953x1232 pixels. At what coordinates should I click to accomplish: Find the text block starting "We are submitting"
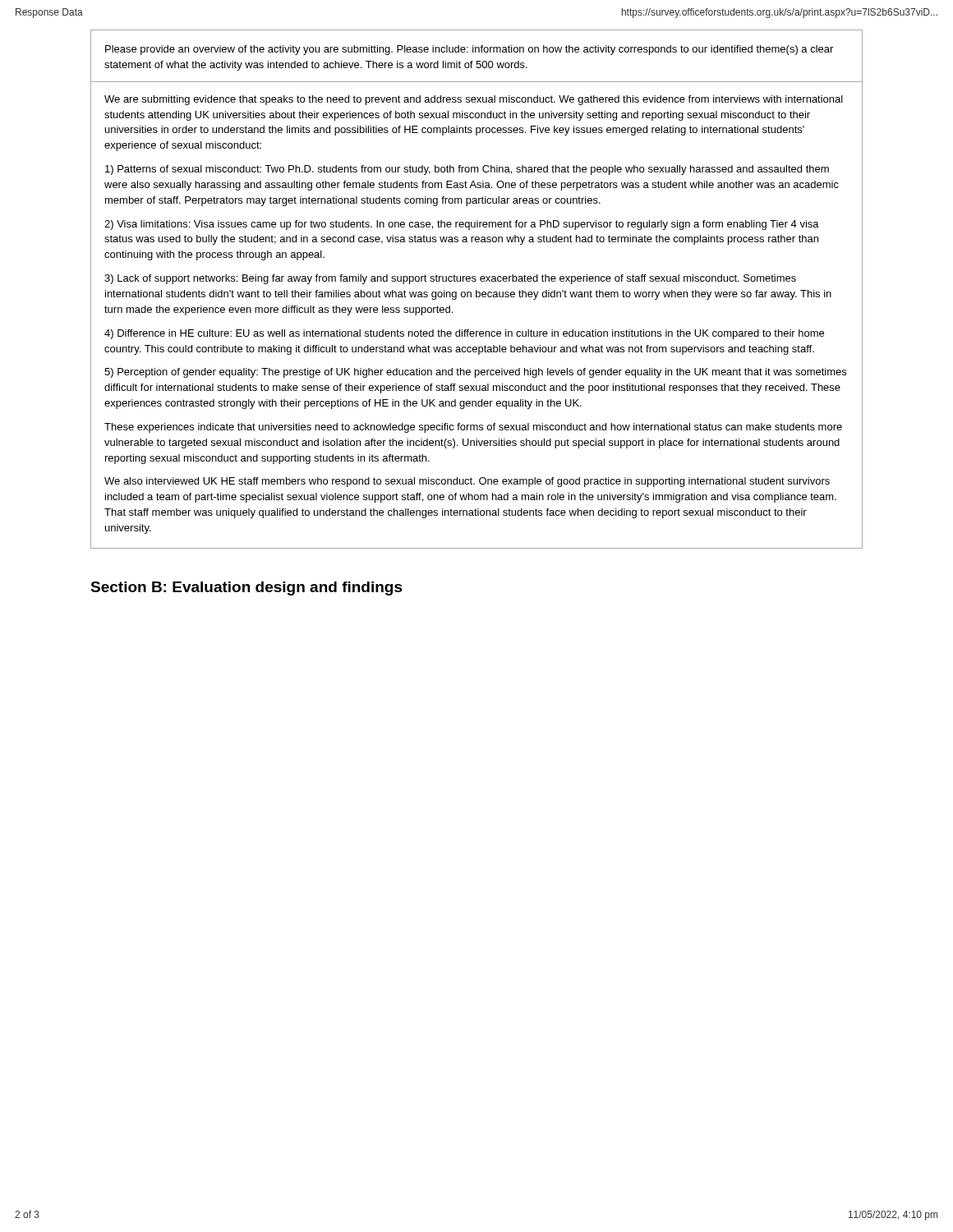coord(474,100)
